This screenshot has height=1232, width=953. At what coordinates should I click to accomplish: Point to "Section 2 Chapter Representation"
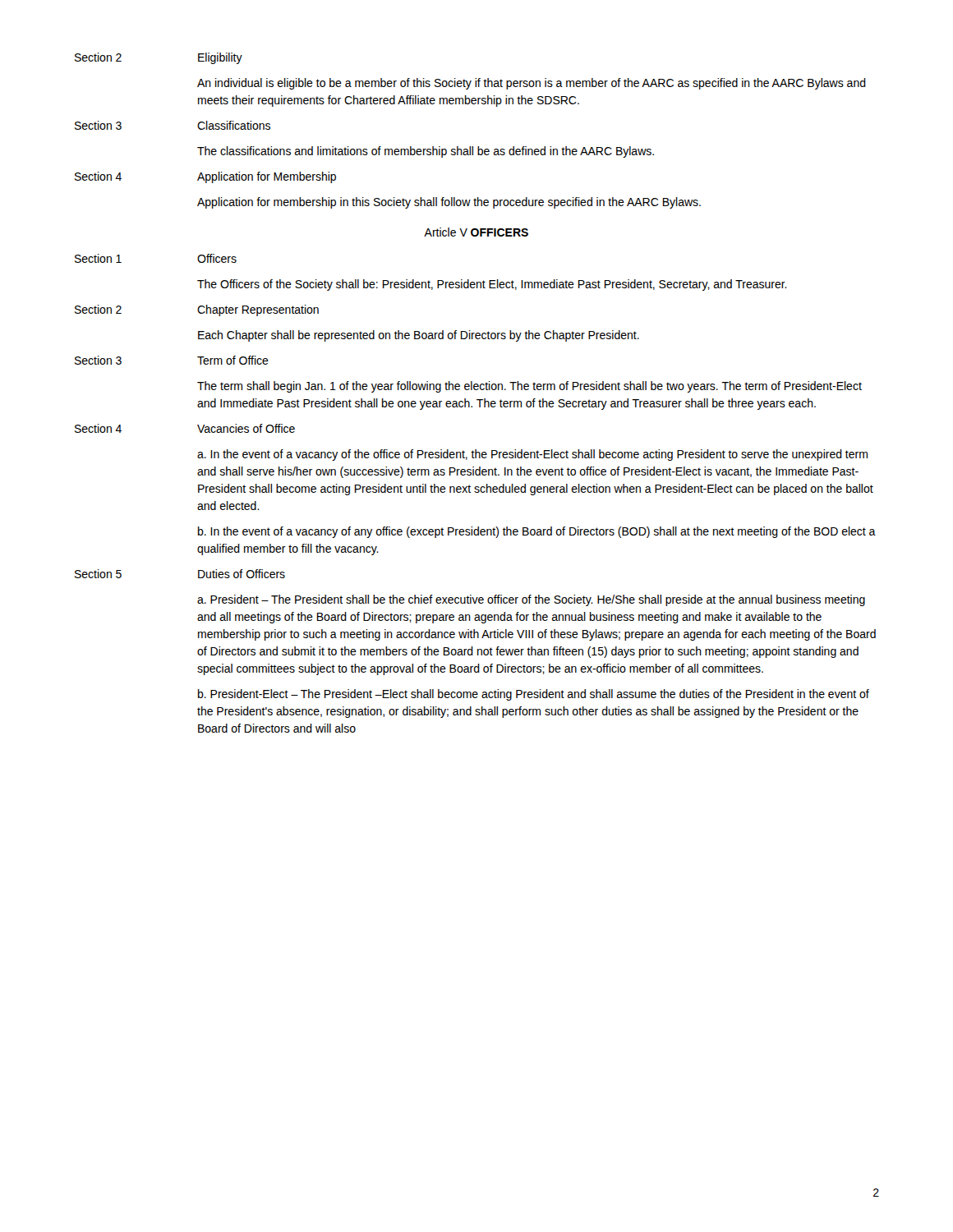197,310
